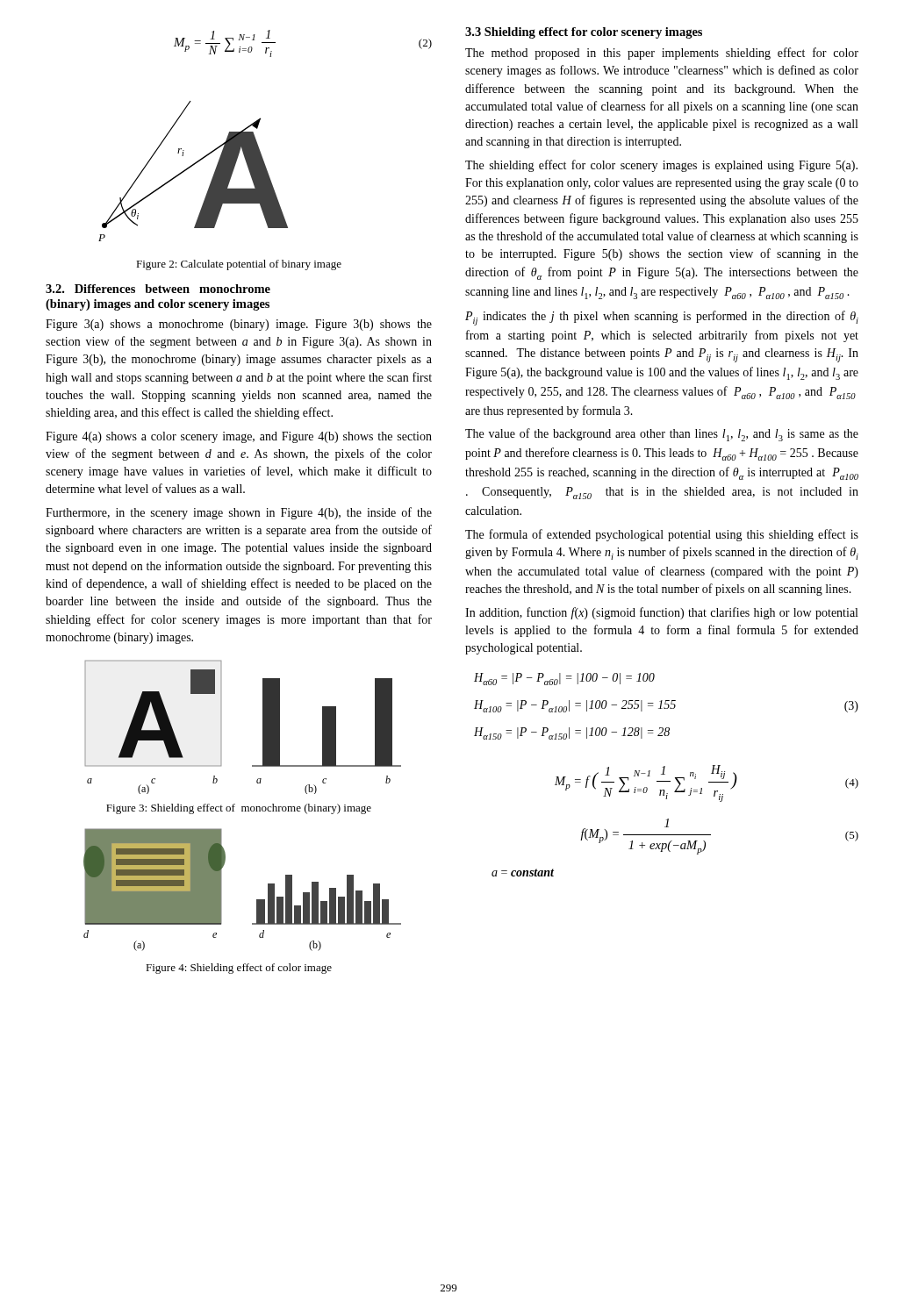
Task: Select the photo
Action: click(x=239, y=890)
